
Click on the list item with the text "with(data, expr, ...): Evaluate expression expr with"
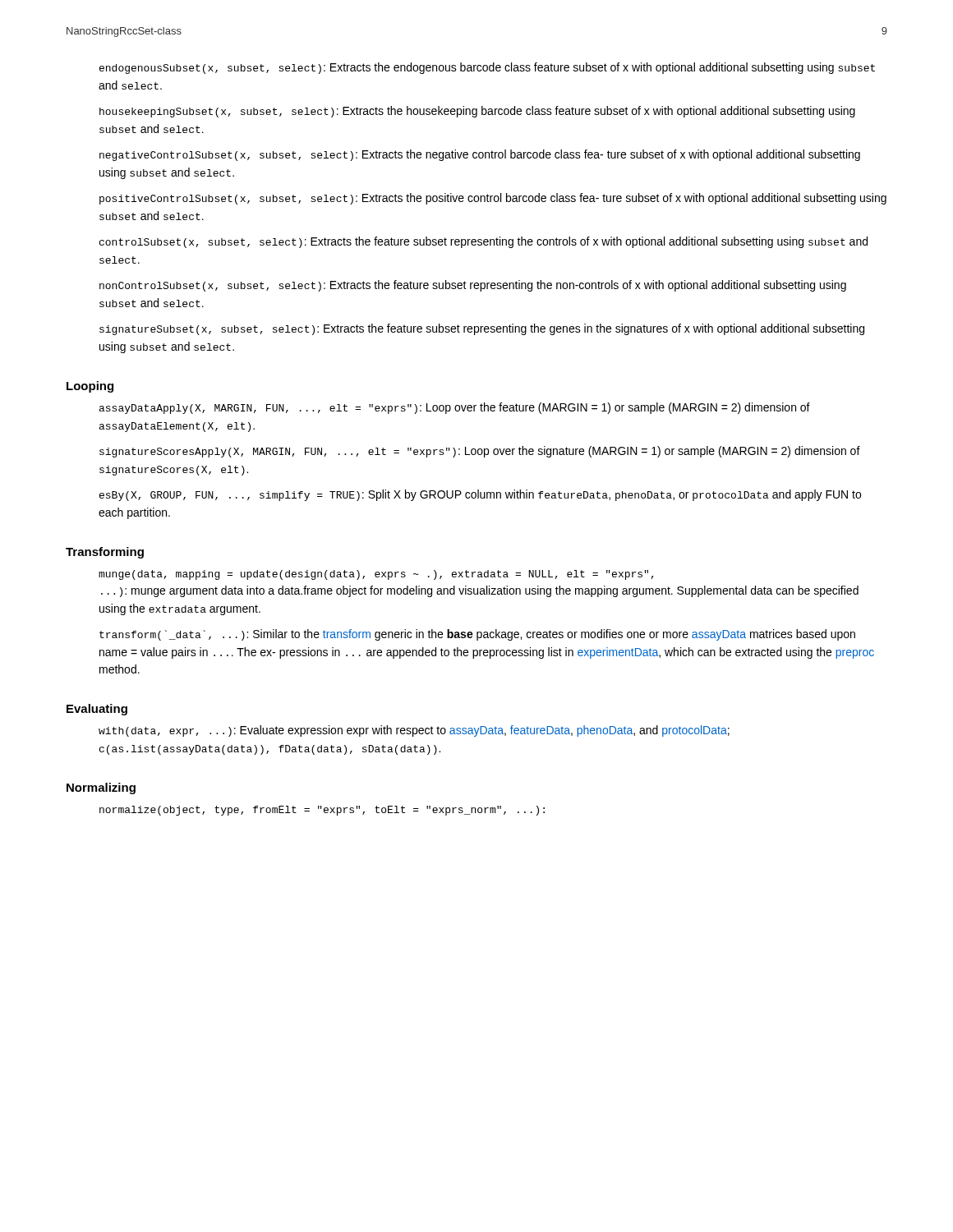[x=493, y=740]
